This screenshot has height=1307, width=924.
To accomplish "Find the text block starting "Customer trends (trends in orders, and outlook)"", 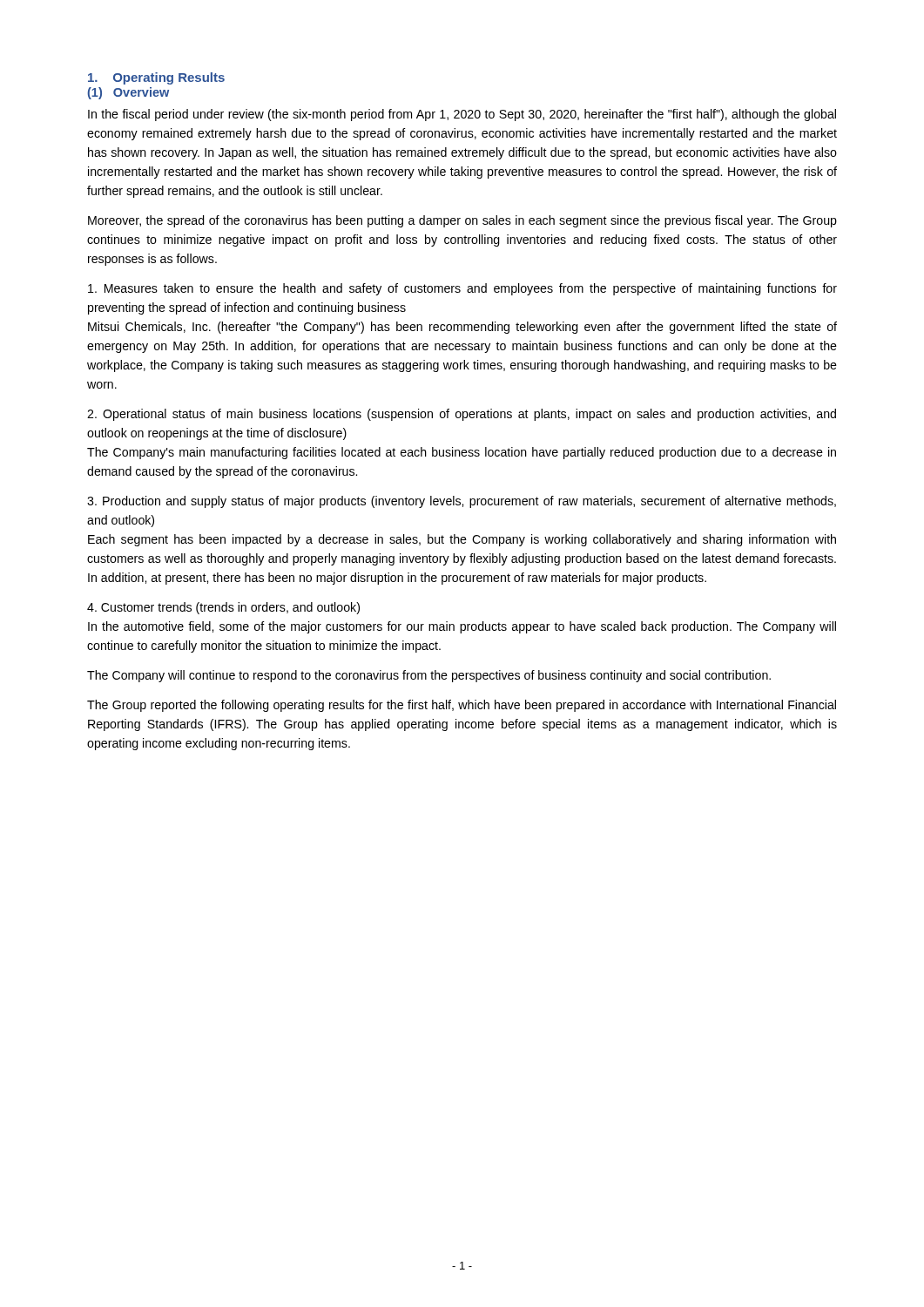I will click(223, 608).
